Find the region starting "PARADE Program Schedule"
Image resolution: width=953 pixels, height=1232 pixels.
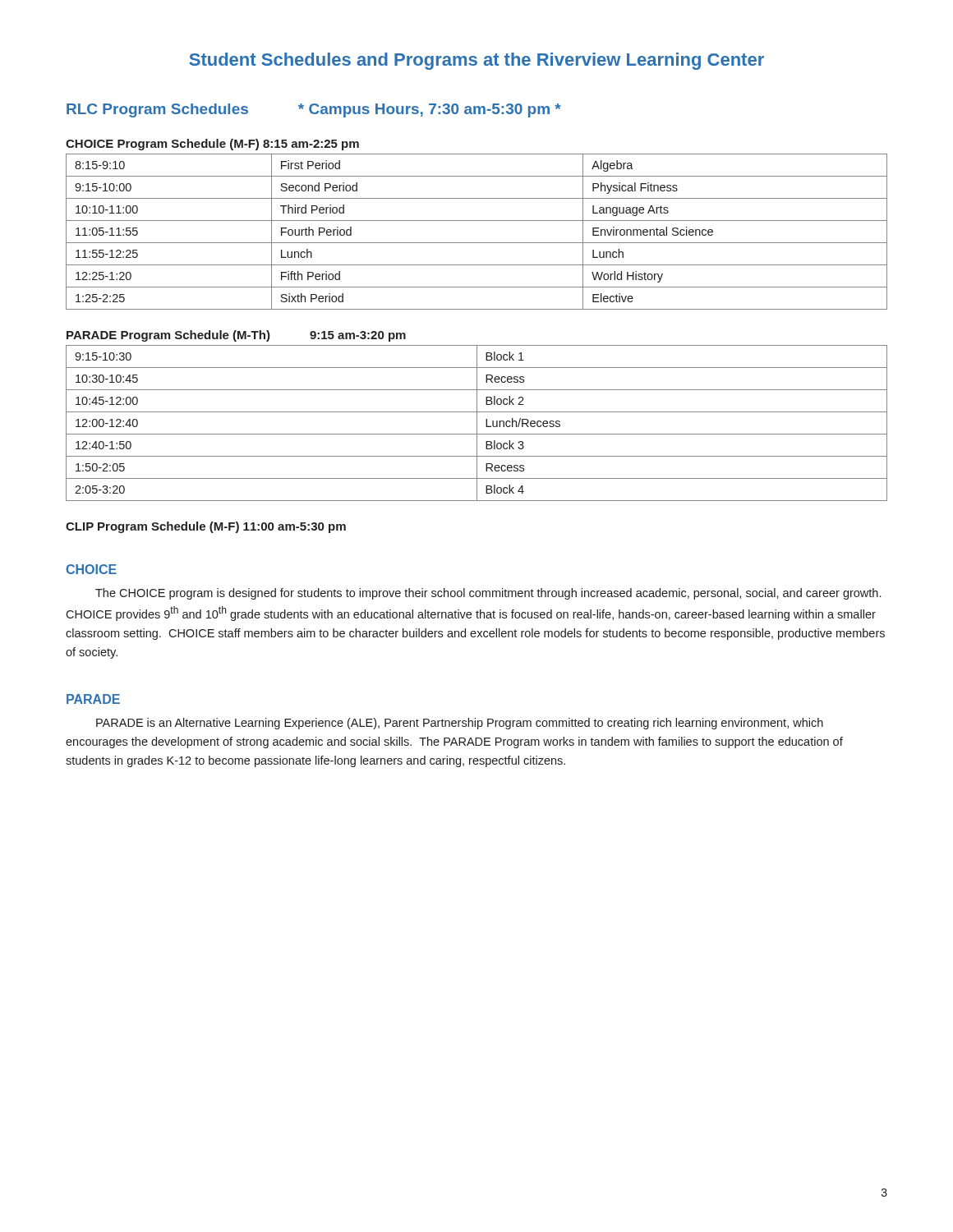click(x=168, y=335)
